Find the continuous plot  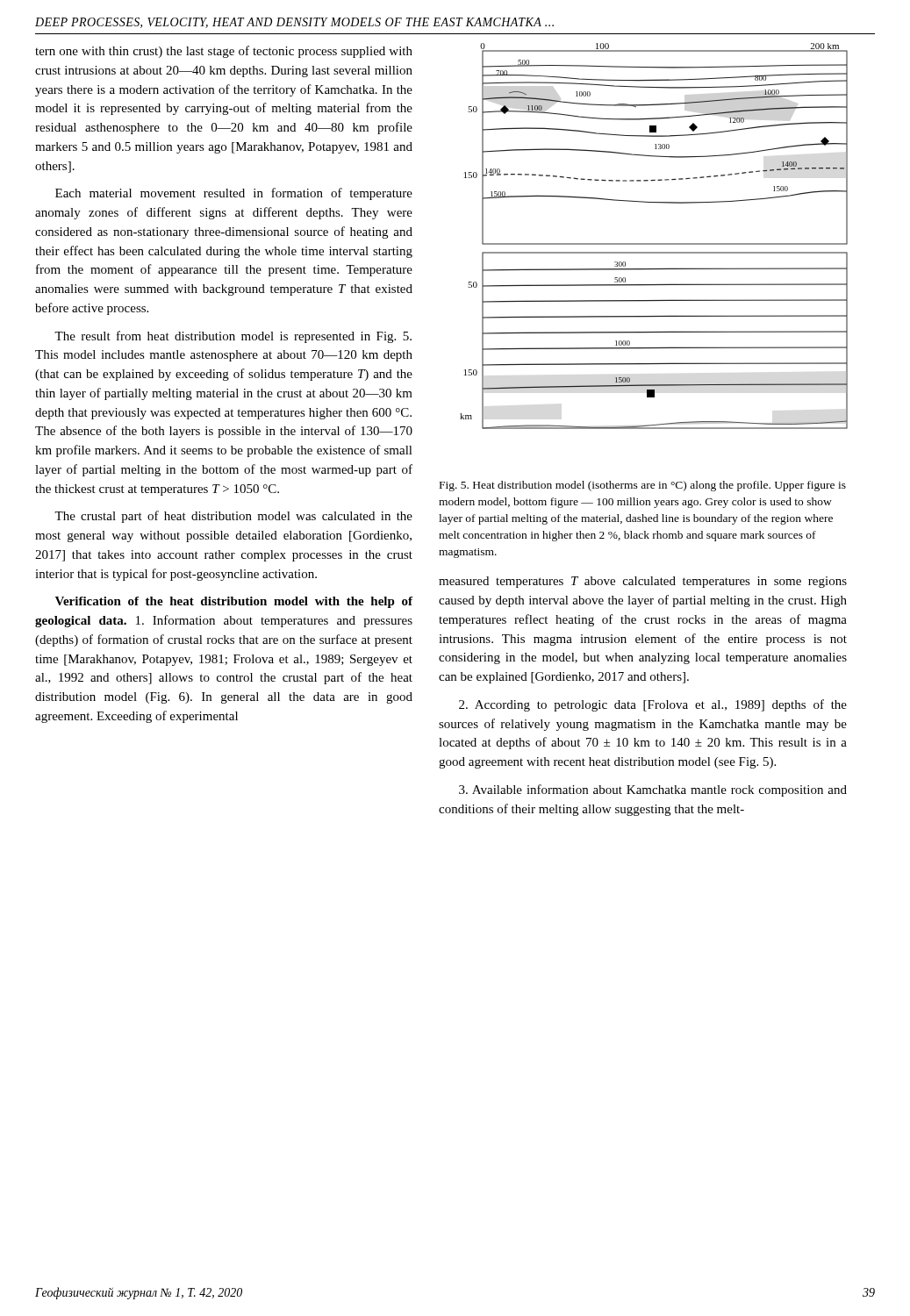pos(649,257)
